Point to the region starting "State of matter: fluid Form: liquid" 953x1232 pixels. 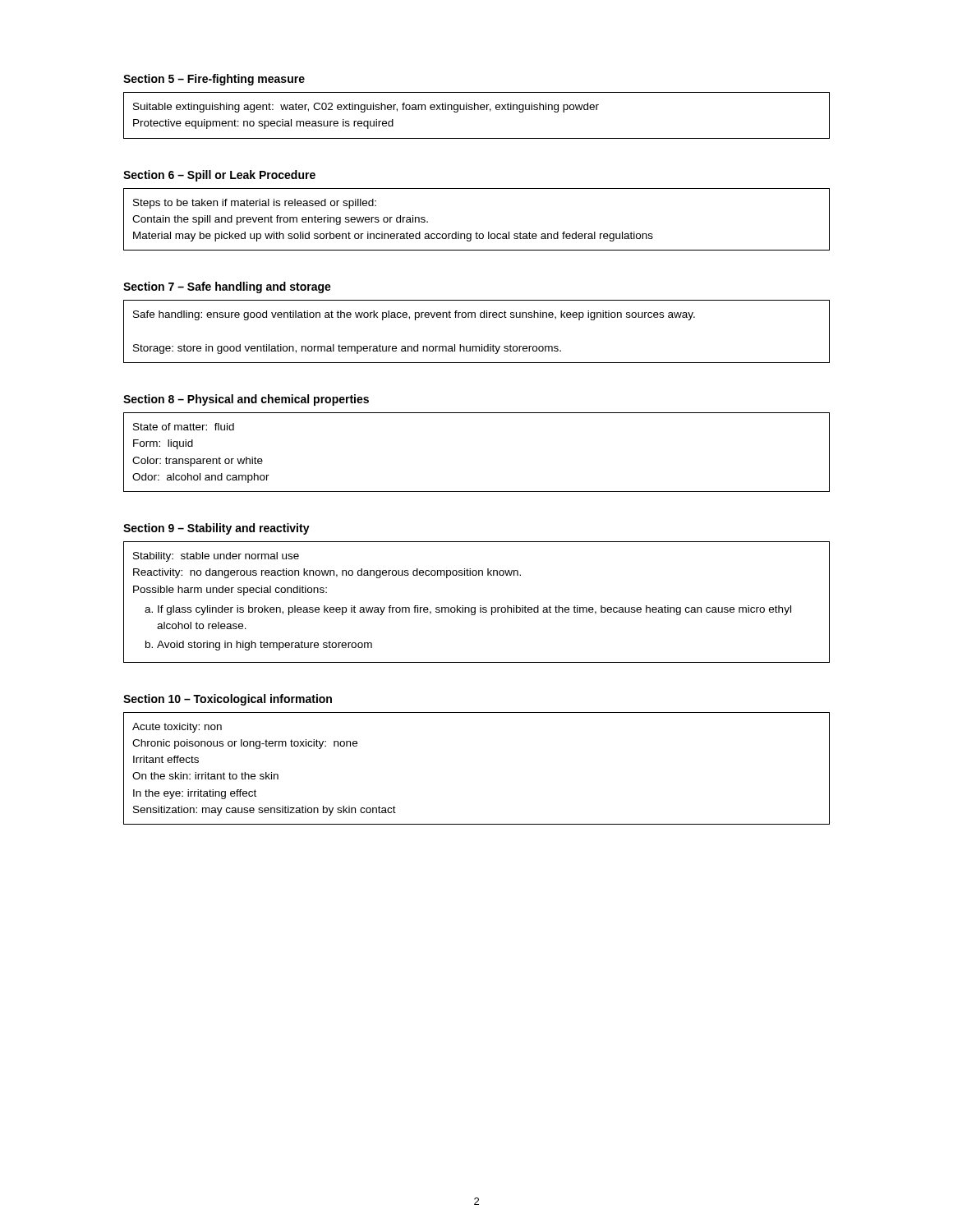[201, 452]
